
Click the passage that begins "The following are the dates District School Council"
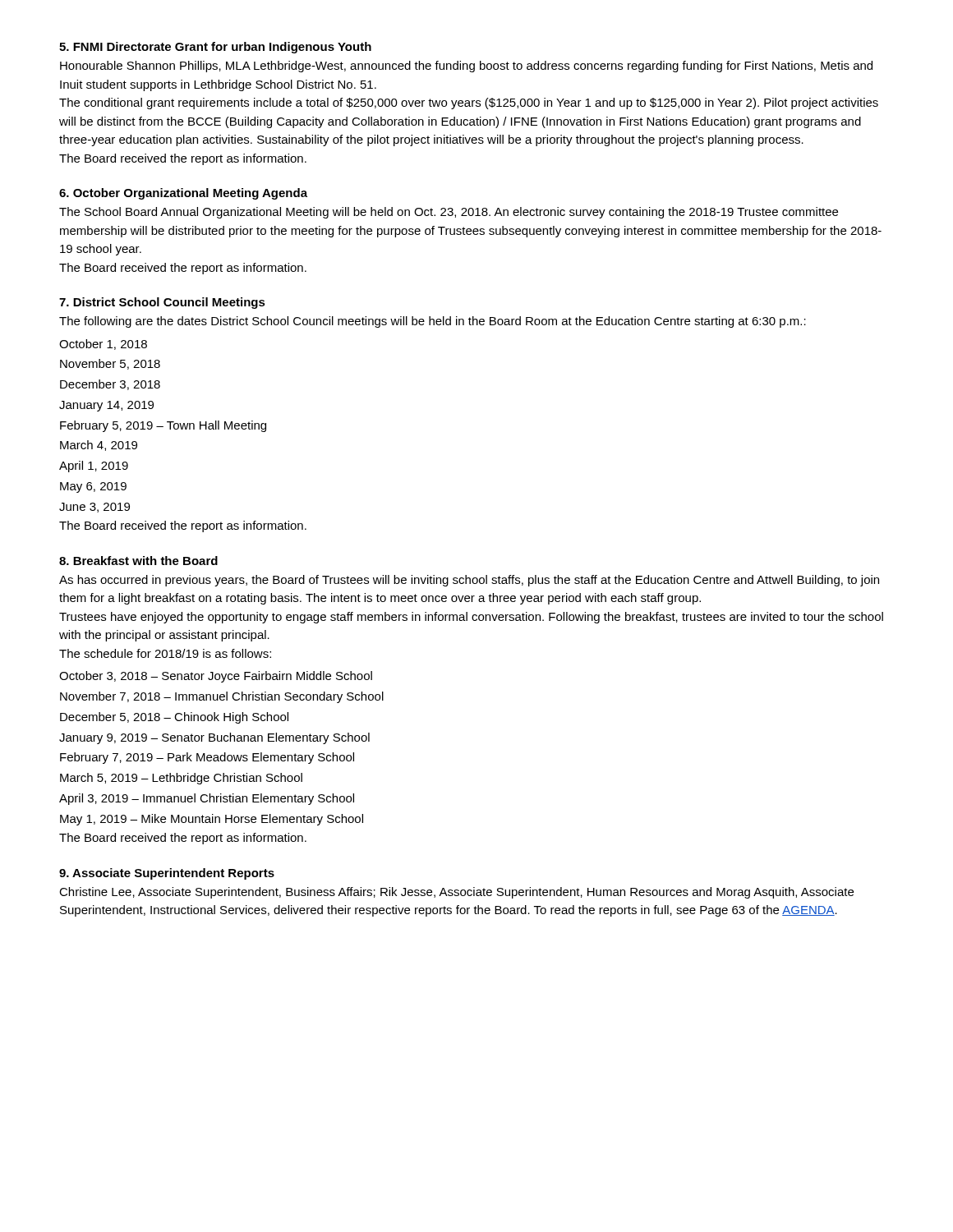click(433, 321)
